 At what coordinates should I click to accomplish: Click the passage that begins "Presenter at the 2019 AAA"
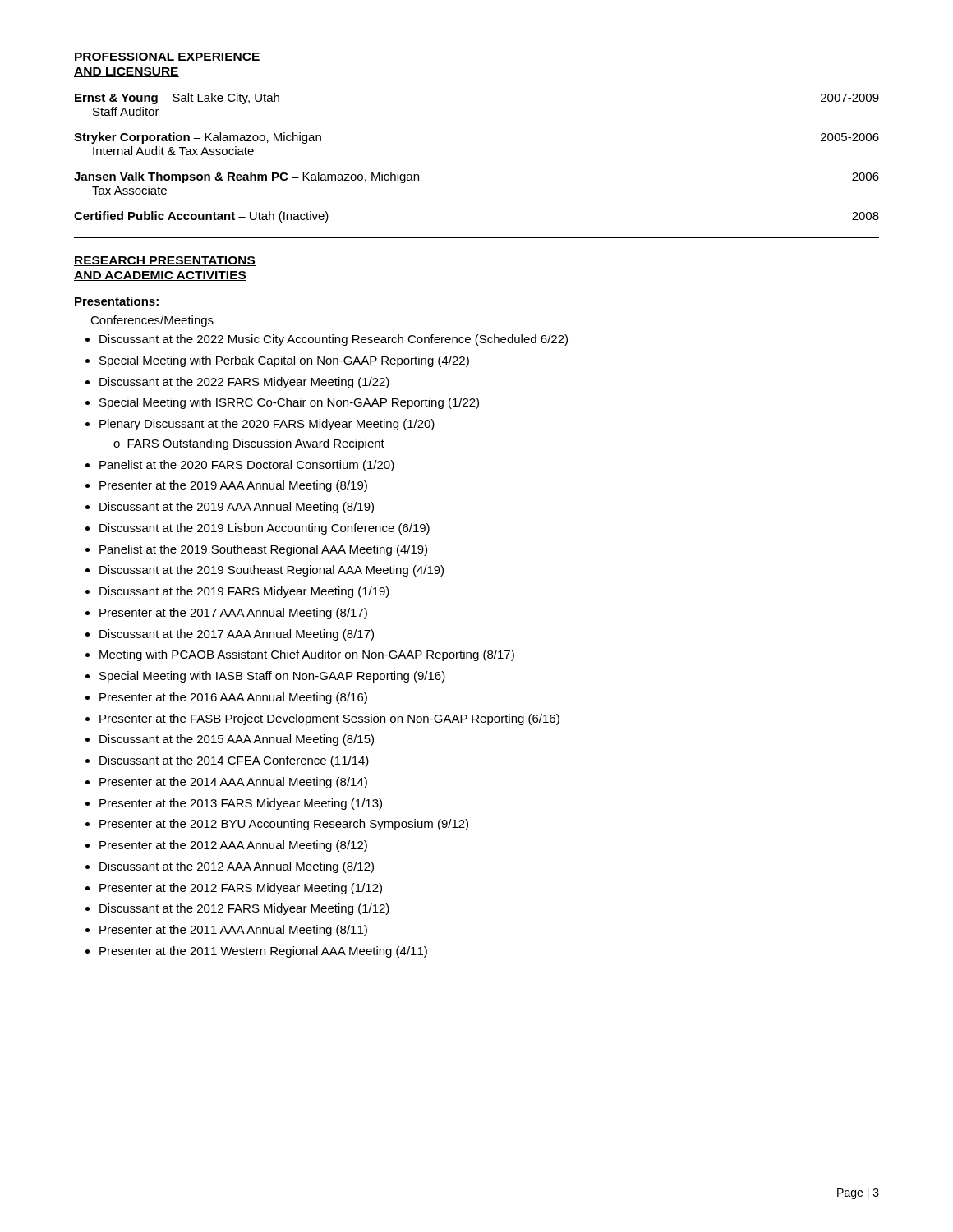(233, 485)
